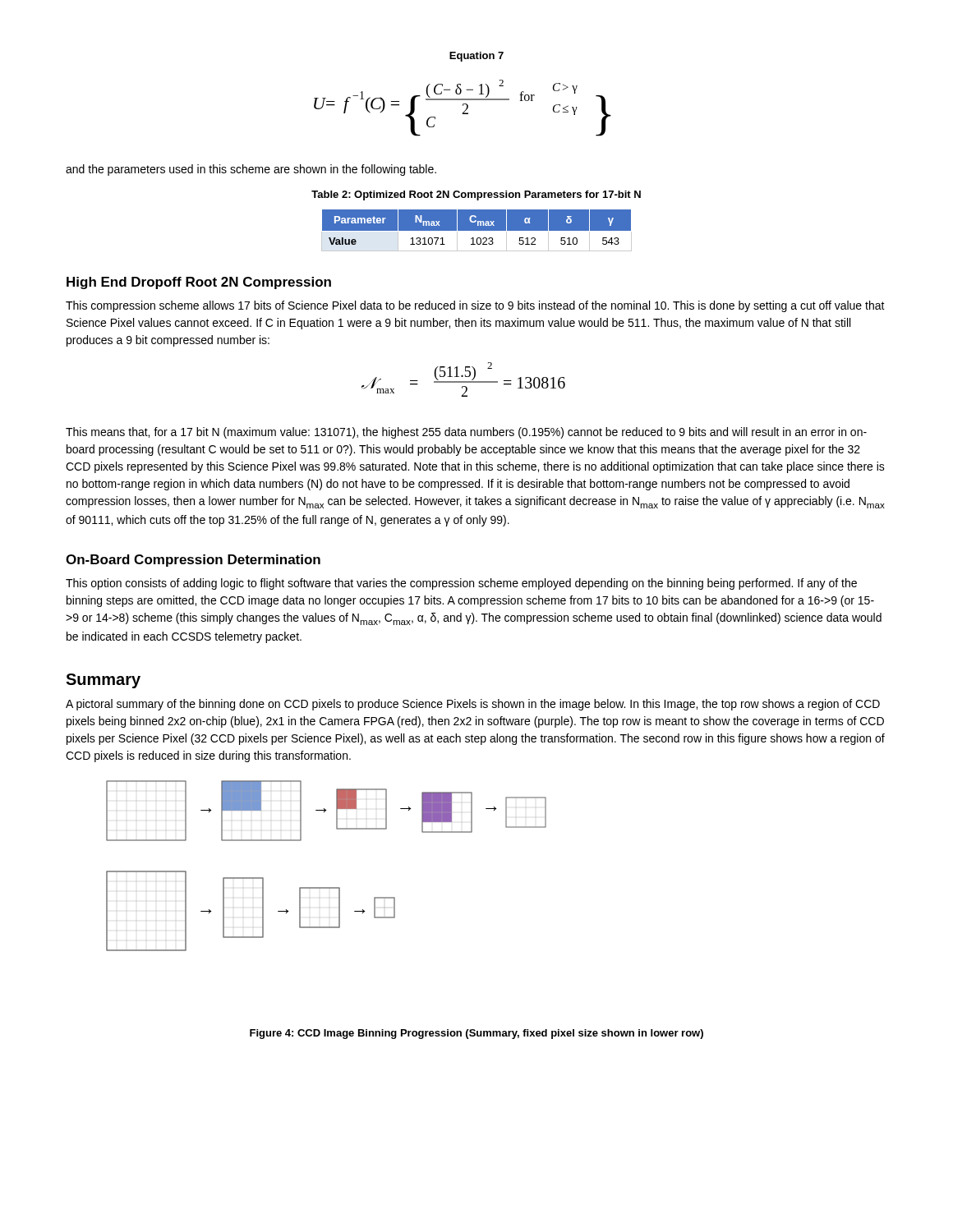
Task: Locate the formula that opens with "U = f −1 ( C"
Action: (x=476, y=107)
